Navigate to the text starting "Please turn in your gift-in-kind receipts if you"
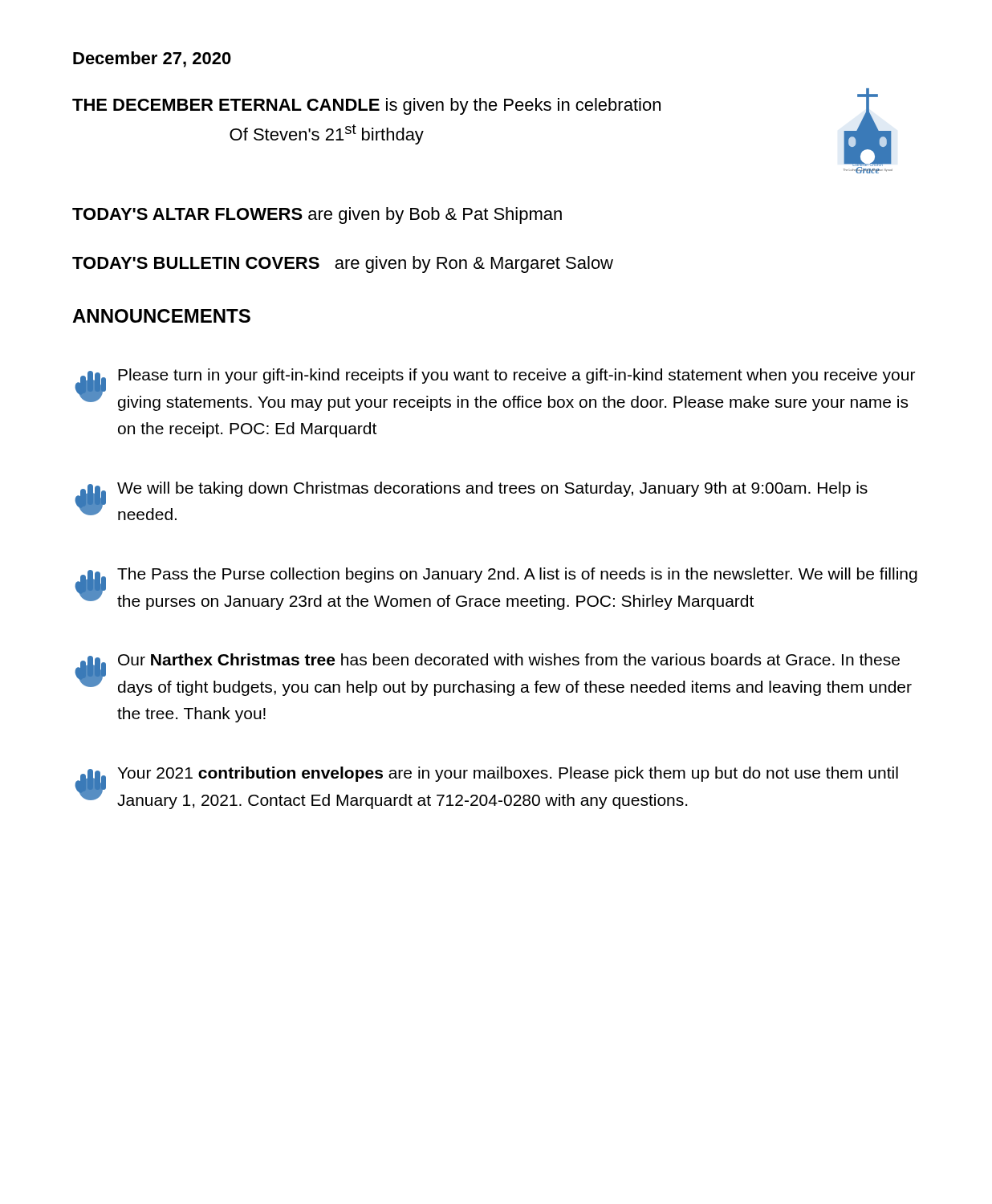This screenshot has height=1204, width=992. coord(496,402)
